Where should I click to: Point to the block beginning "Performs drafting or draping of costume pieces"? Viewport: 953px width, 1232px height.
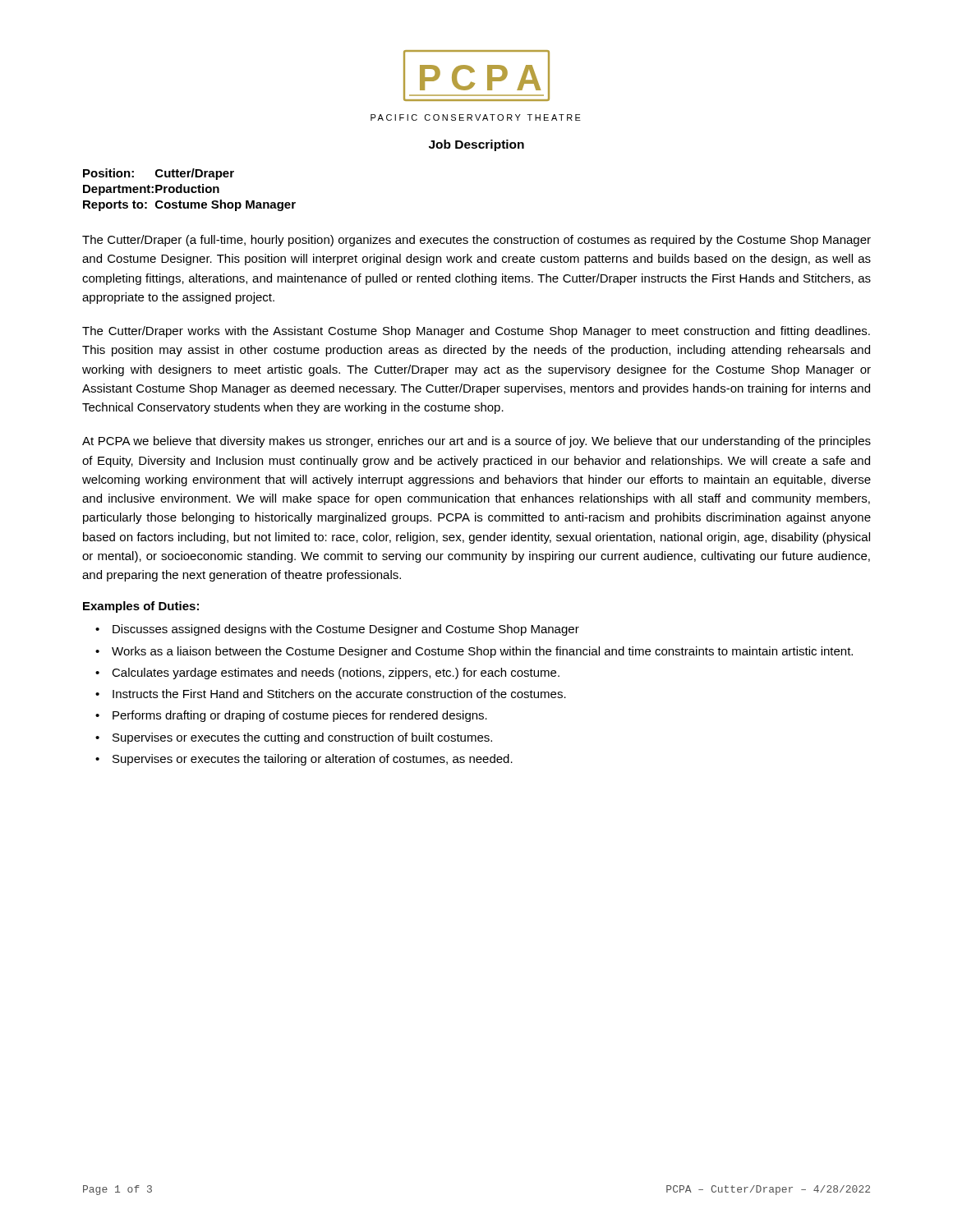300,715
